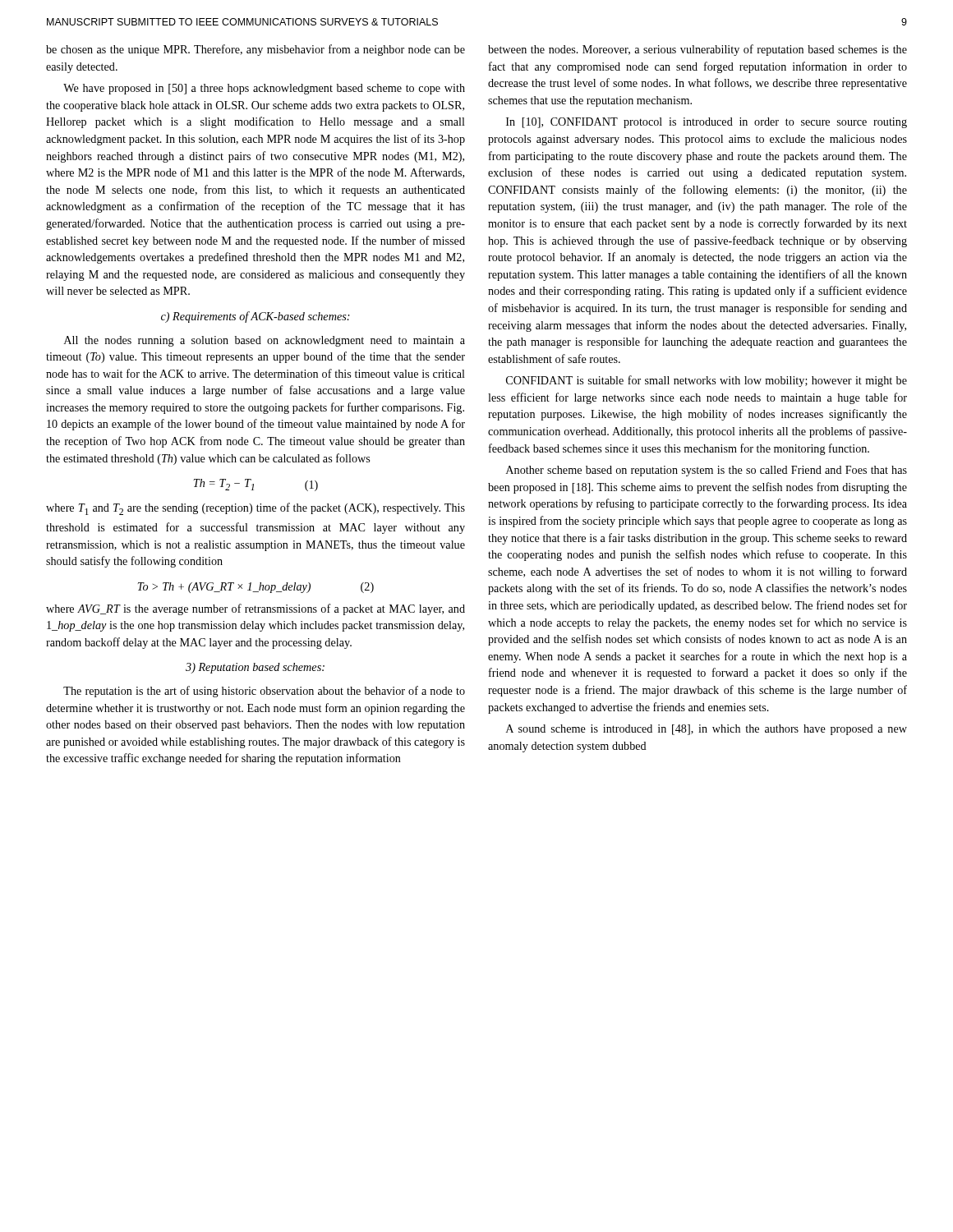Image resolution: width=953 pixels, height=1232 pixels.
Task: Point to the formula beginning "To > Th +"
Action: pos(255,587)
